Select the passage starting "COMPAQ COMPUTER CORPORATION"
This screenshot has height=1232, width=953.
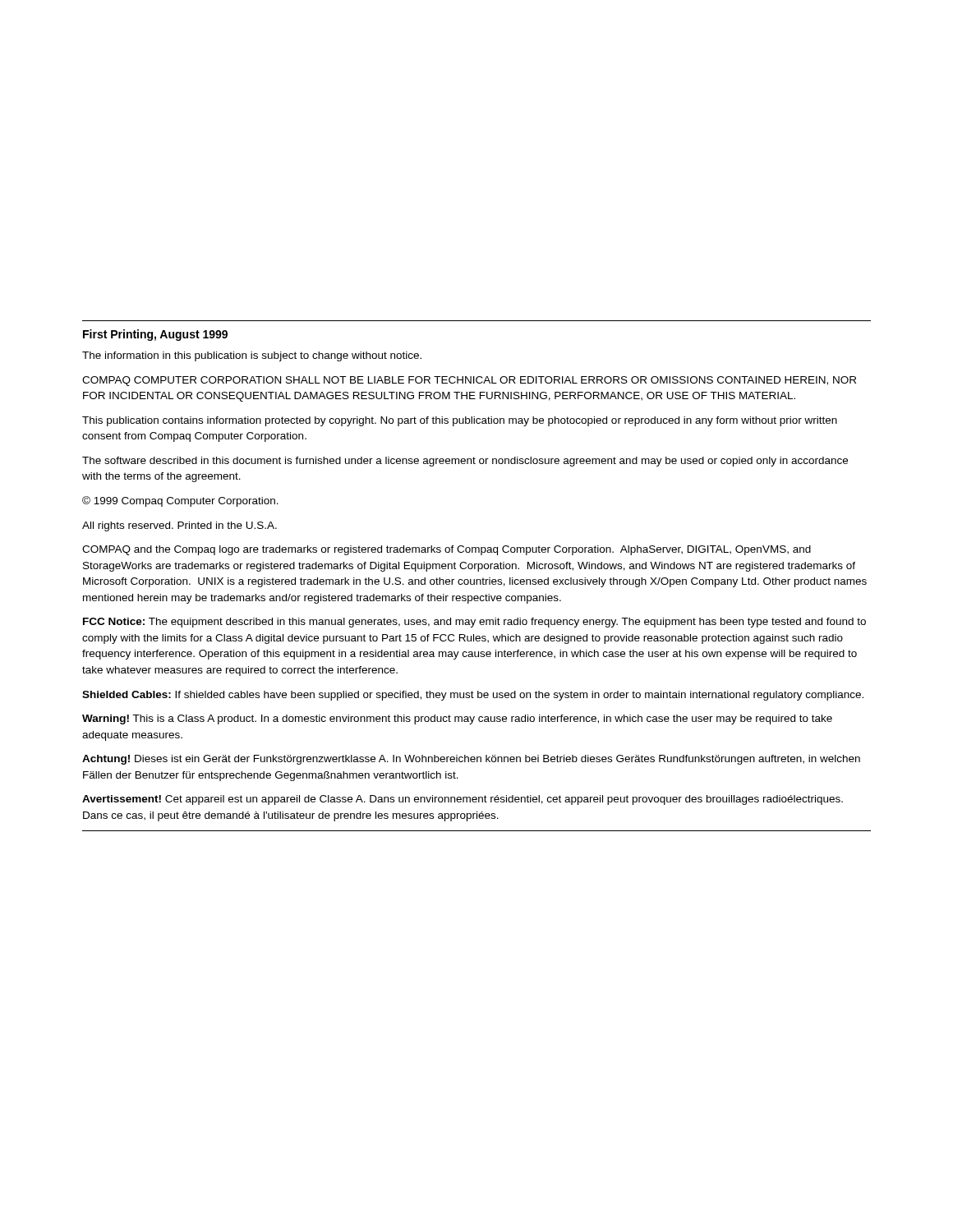[469, 388]
